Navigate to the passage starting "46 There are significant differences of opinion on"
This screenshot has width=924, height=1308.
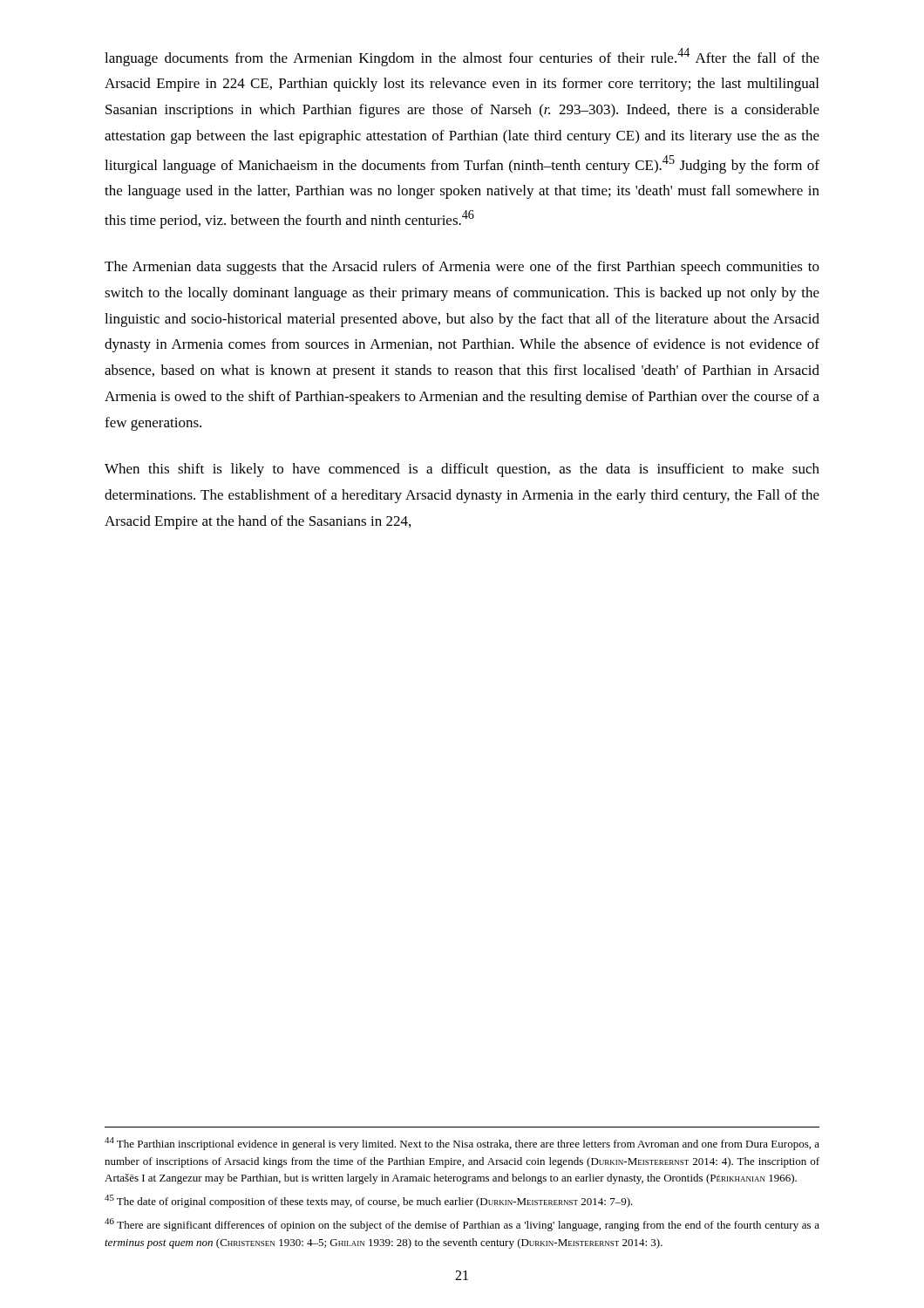click(462, 1232)
